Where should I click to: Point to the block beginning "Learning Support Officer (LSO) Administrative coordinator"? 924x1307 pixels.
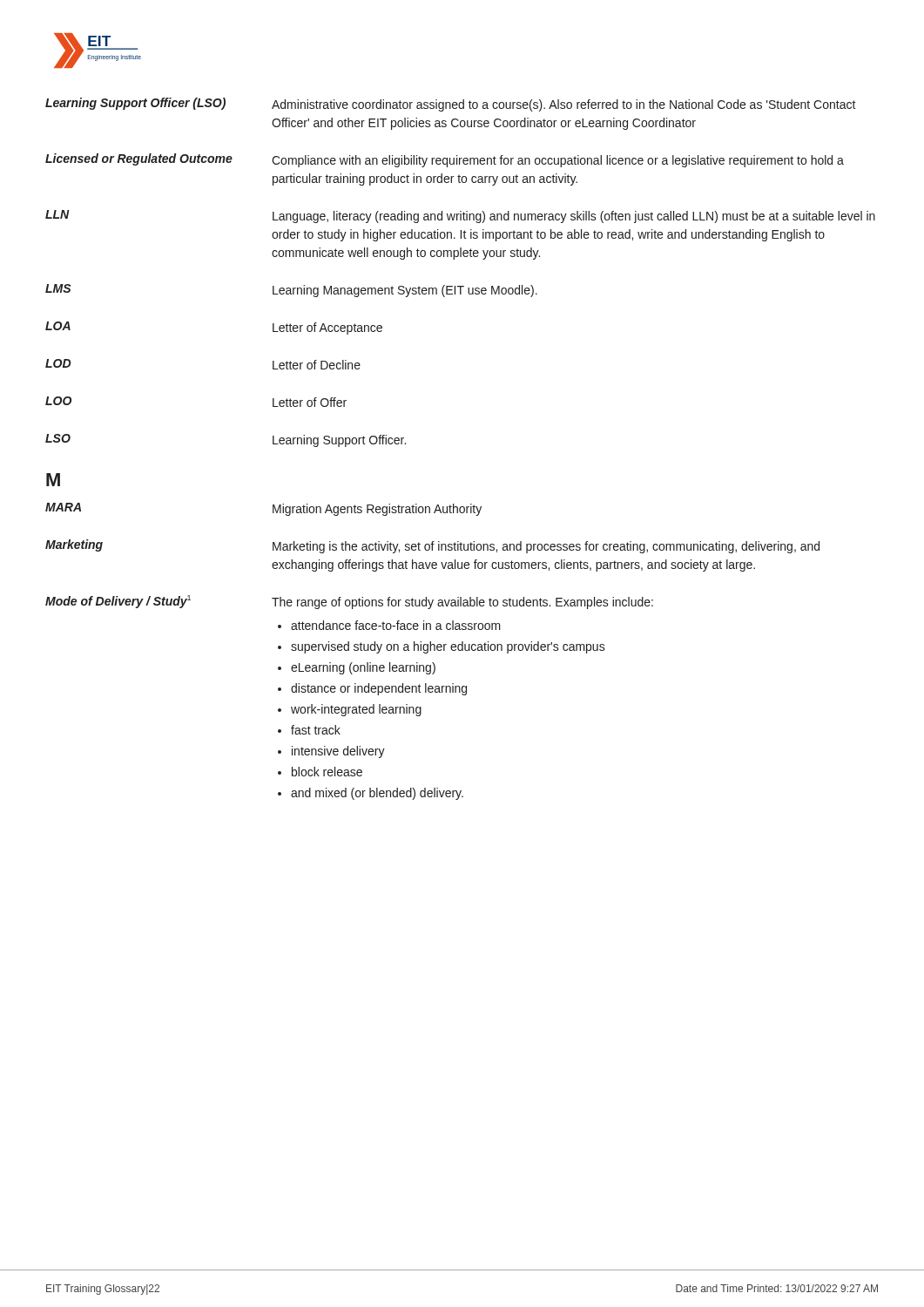tap(462, 114)
